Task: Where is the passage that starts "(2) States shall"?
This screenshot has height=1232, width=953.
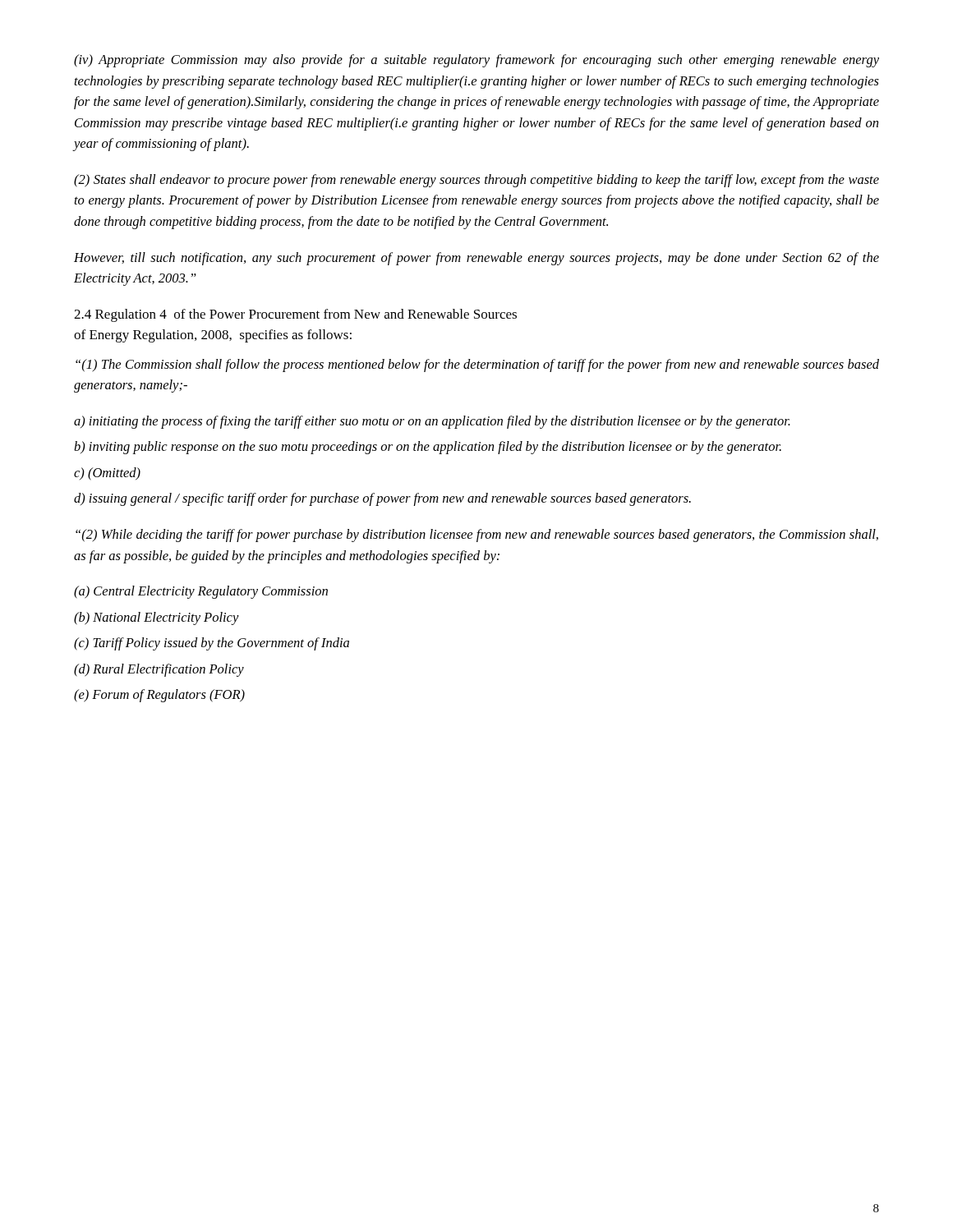Action: pyautogui.click(x=476, y=200)
